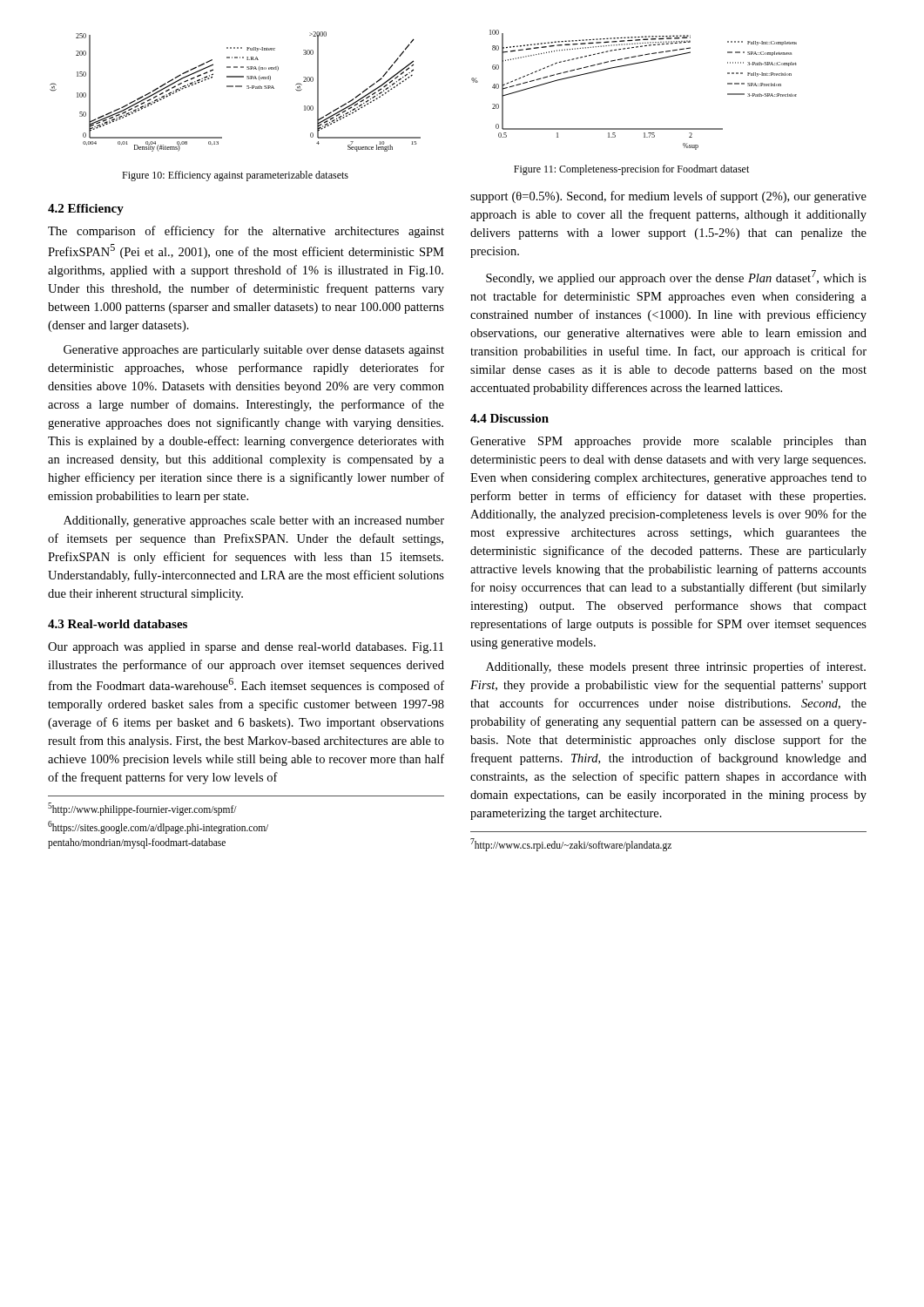Select the text starting "support (θ=0.5%). Second, for medium levels of support"
This screenshot has width=924, height=1307.
668,224
